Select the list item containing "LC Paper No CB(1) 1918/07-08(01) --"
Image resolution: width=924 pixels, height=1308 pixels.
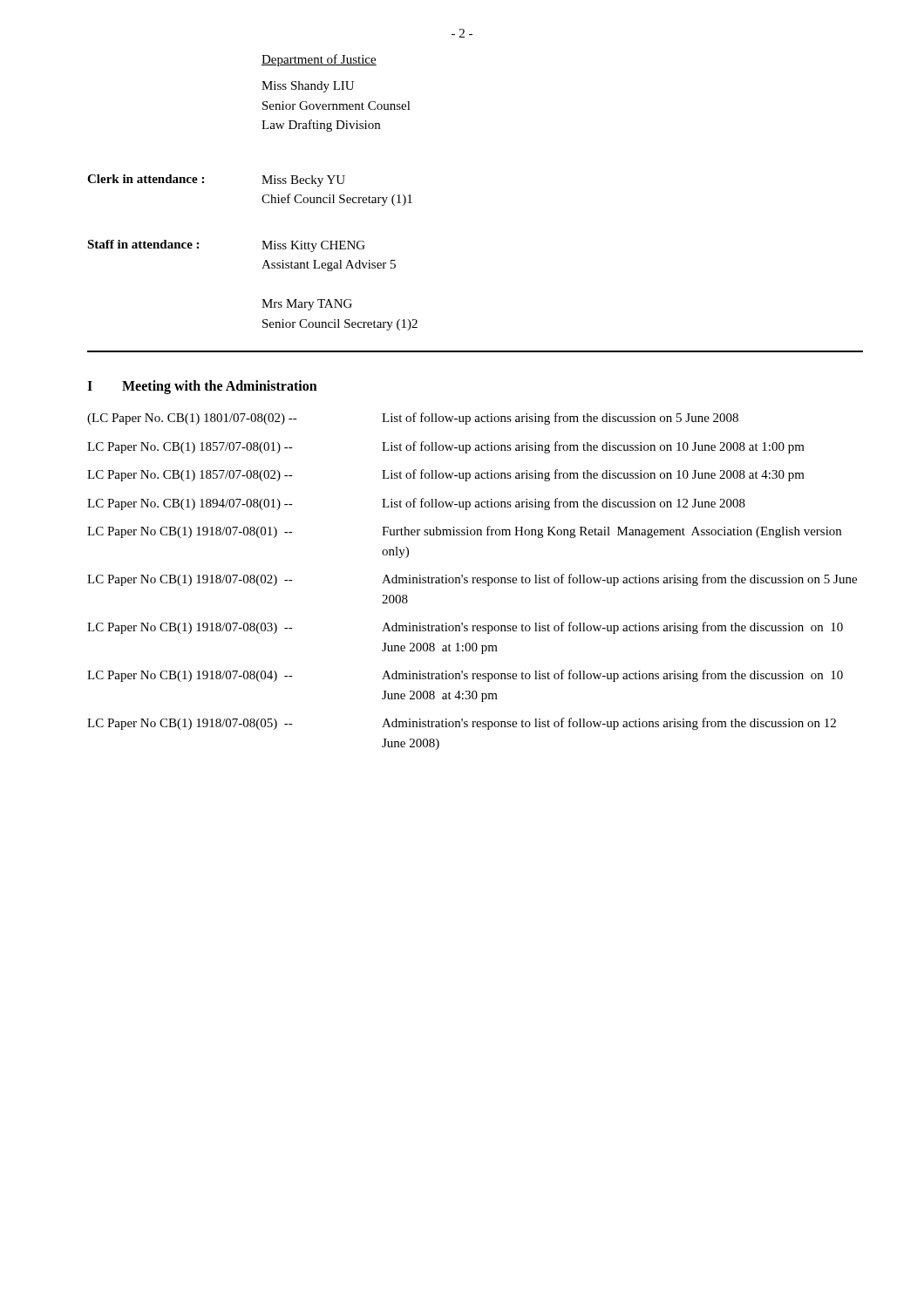pyautogui.click(x=475, y=541)
